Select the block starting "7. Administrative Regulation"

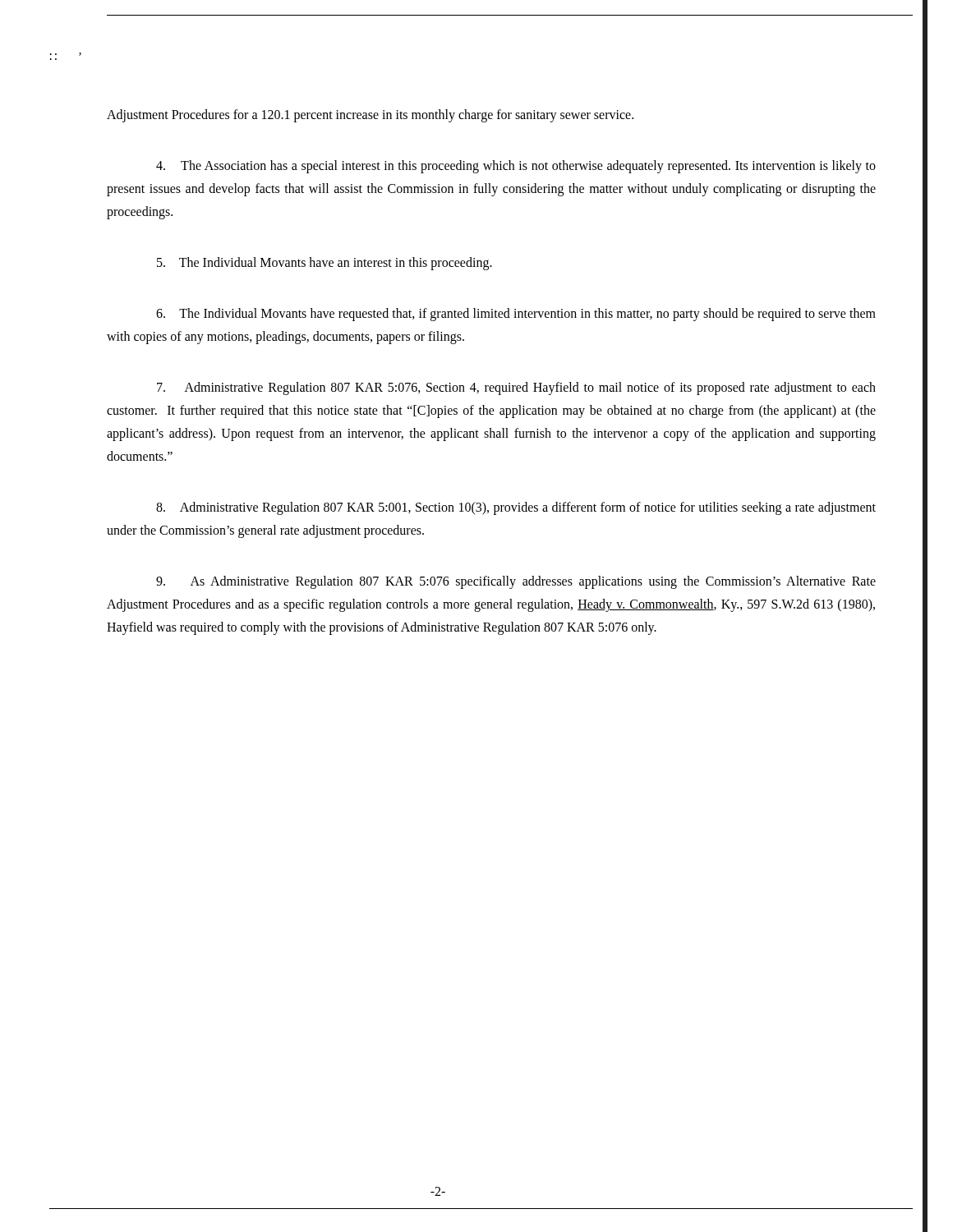point(491,422)
